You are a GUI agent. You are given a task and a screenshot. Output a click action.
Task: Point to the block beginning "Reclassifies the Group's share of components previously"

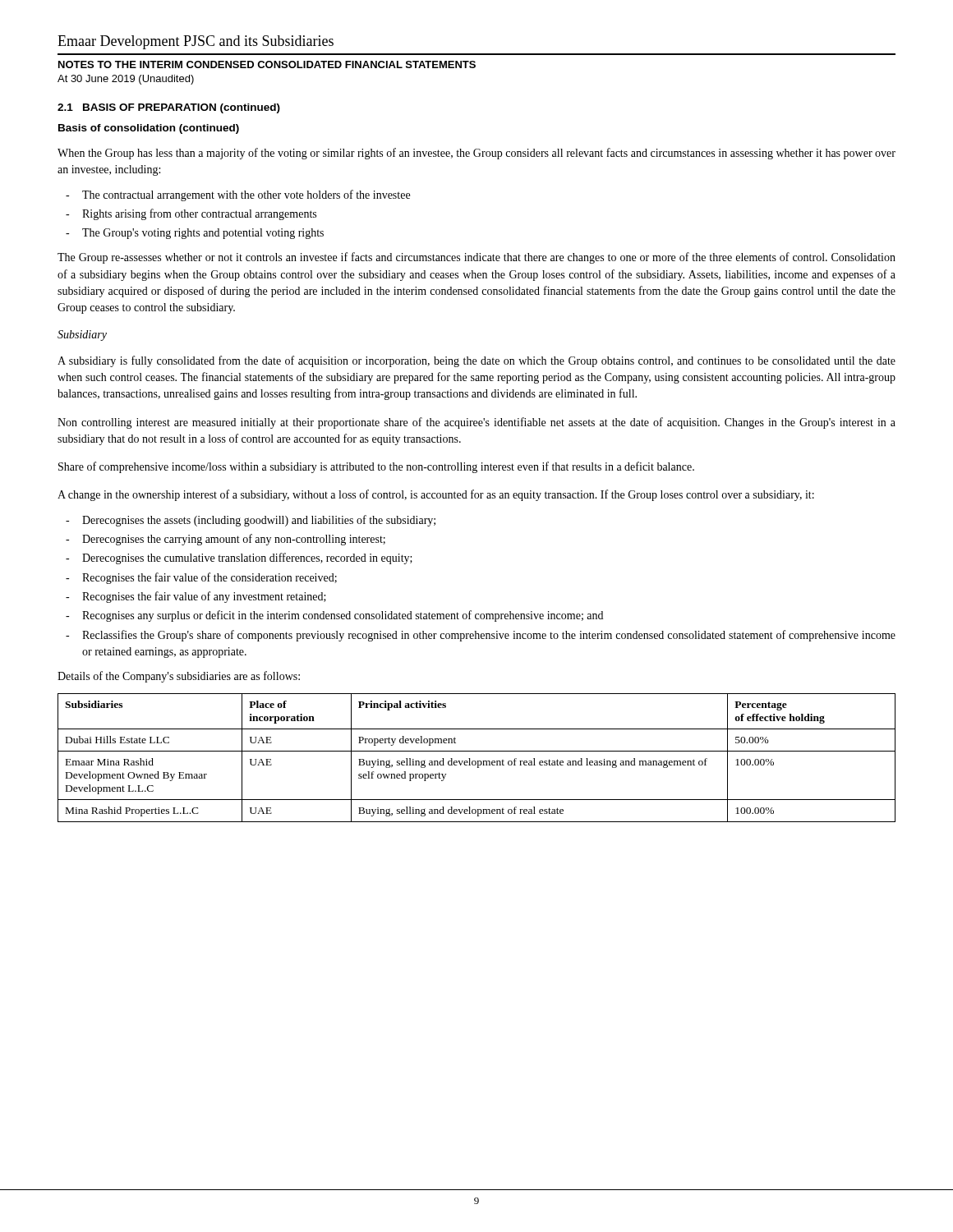pyautogui.click(x=476, y=644)
